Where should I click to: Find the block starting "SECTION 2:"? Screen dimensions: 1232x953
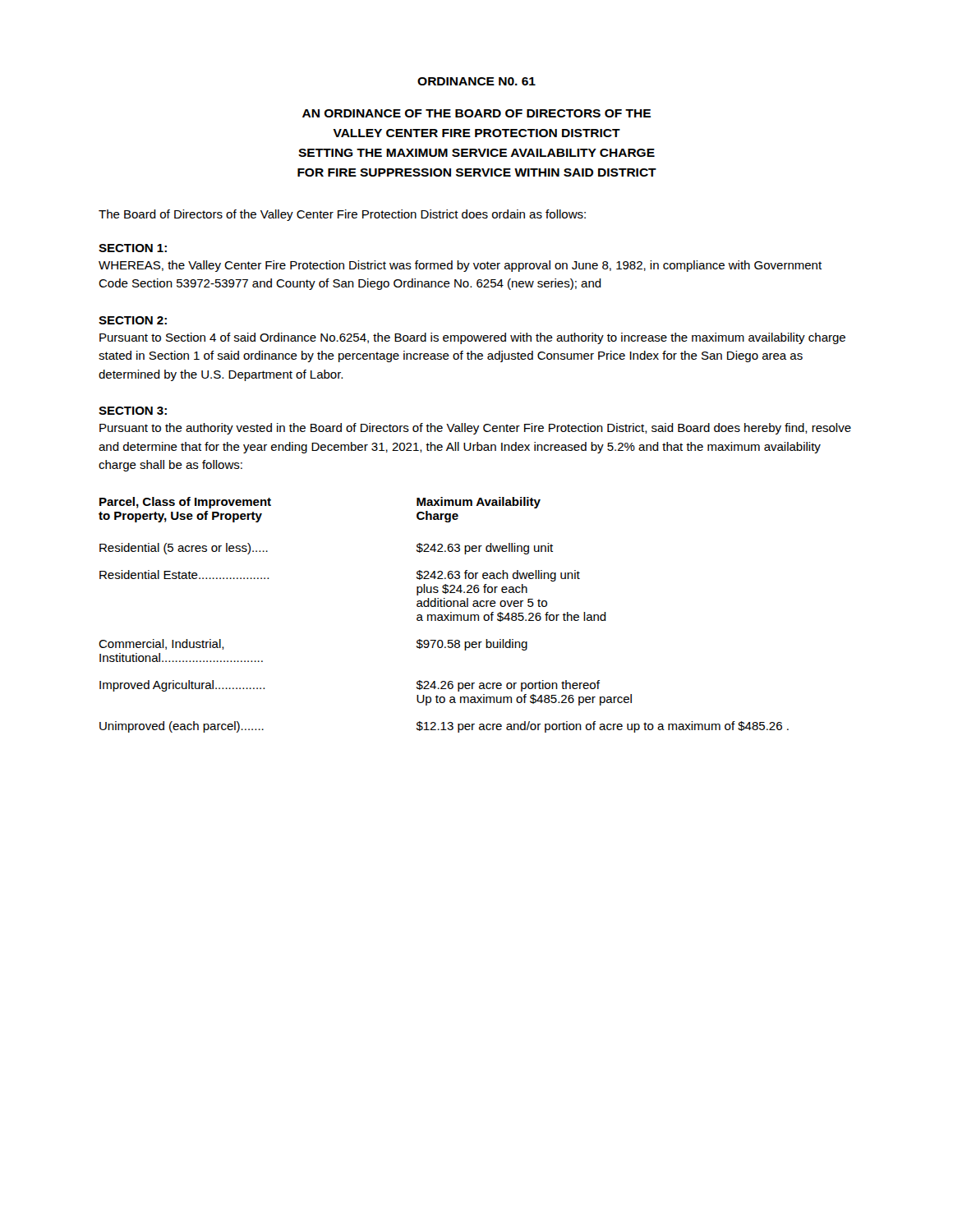pos(133,320)
